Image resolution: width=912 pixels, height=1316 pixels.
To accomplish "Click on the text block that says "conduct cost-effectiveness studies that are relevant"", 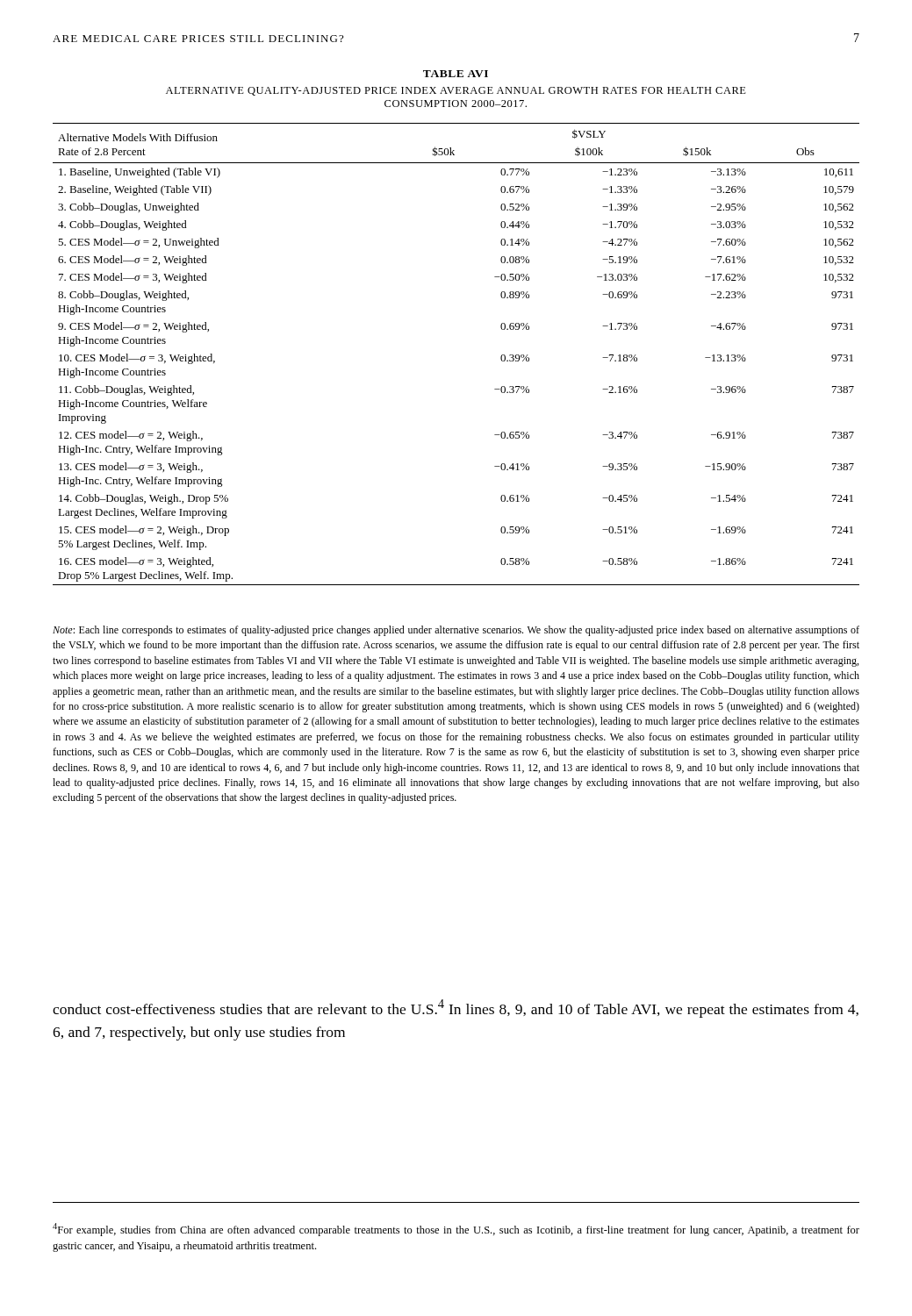I will tap(456, 1019).
